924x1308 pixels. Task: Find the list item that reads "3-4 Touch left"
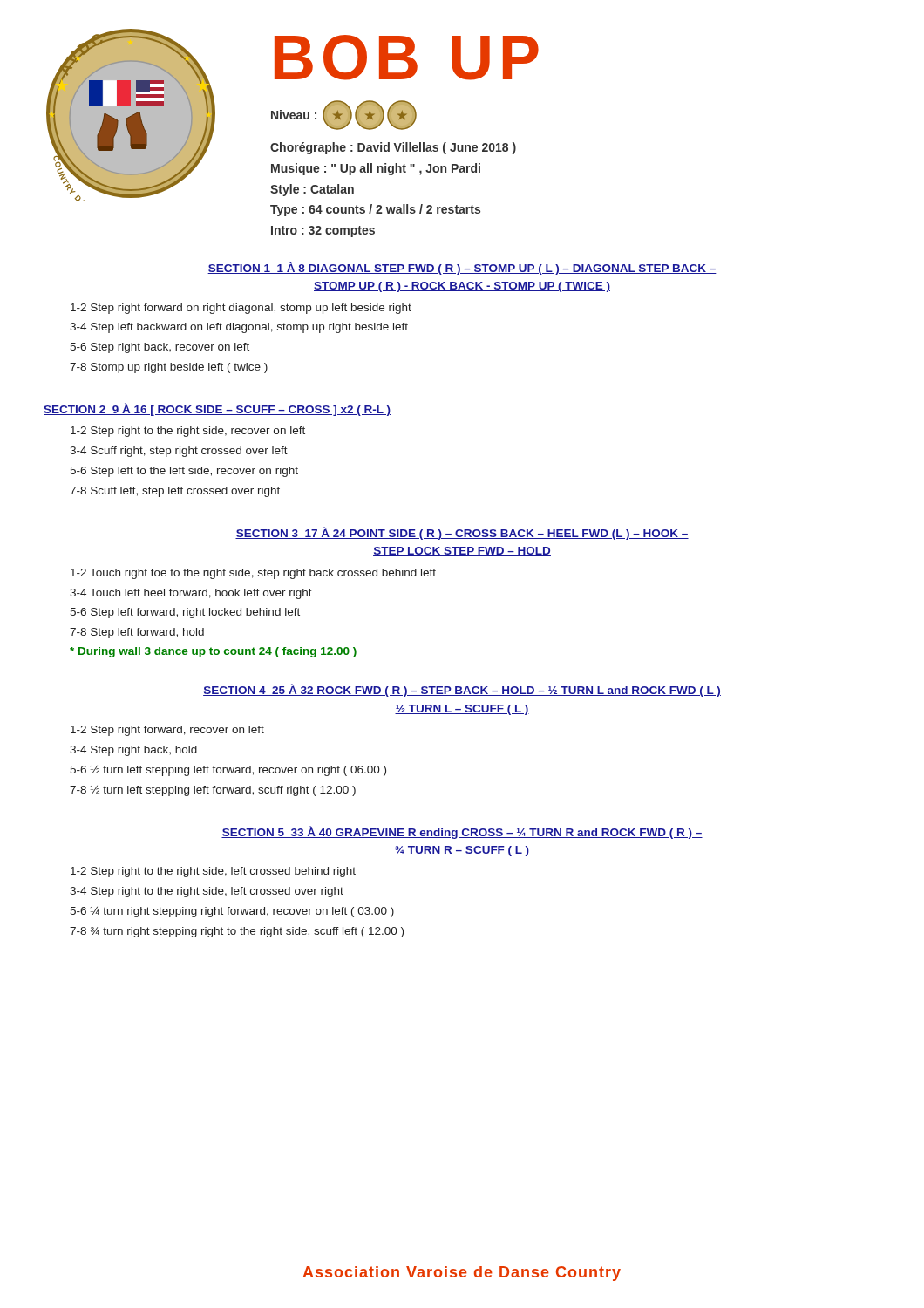(191, 592)
